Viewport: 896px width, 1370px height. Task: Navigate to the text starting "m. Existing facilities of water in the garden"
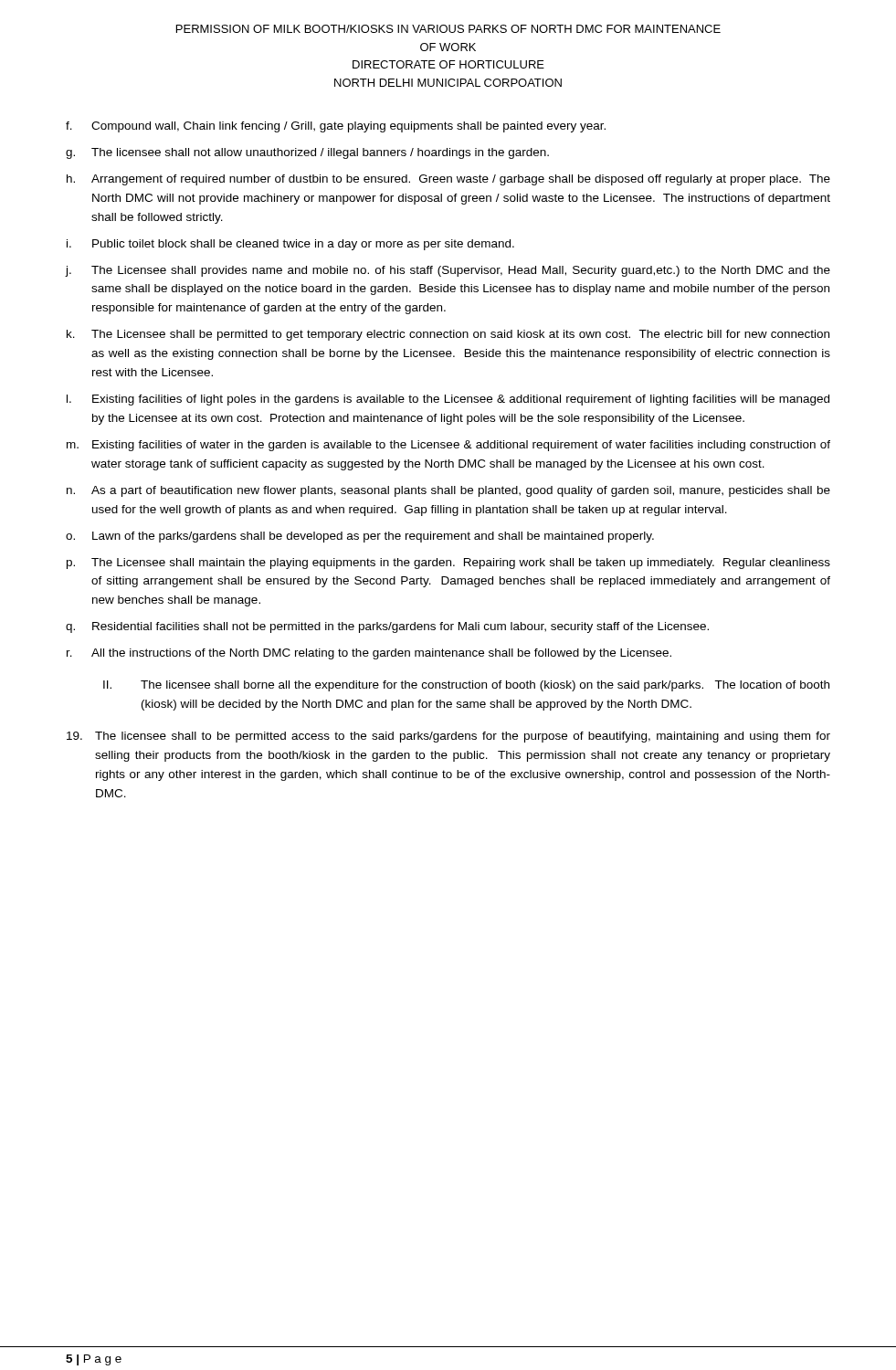[448, 455]
